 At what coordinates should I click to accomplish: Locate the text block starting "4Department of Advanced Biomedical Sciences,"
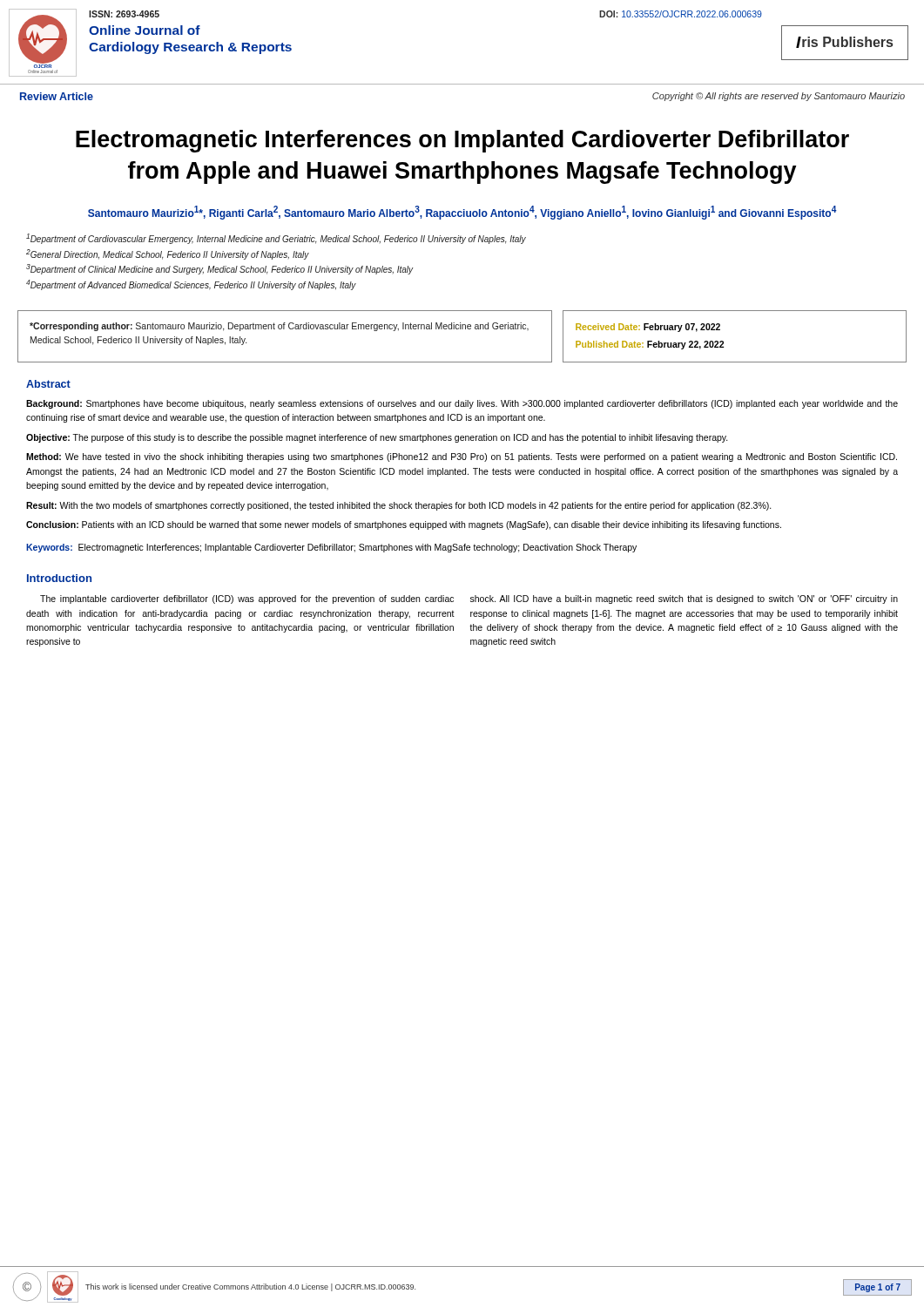tap(191, 284)
